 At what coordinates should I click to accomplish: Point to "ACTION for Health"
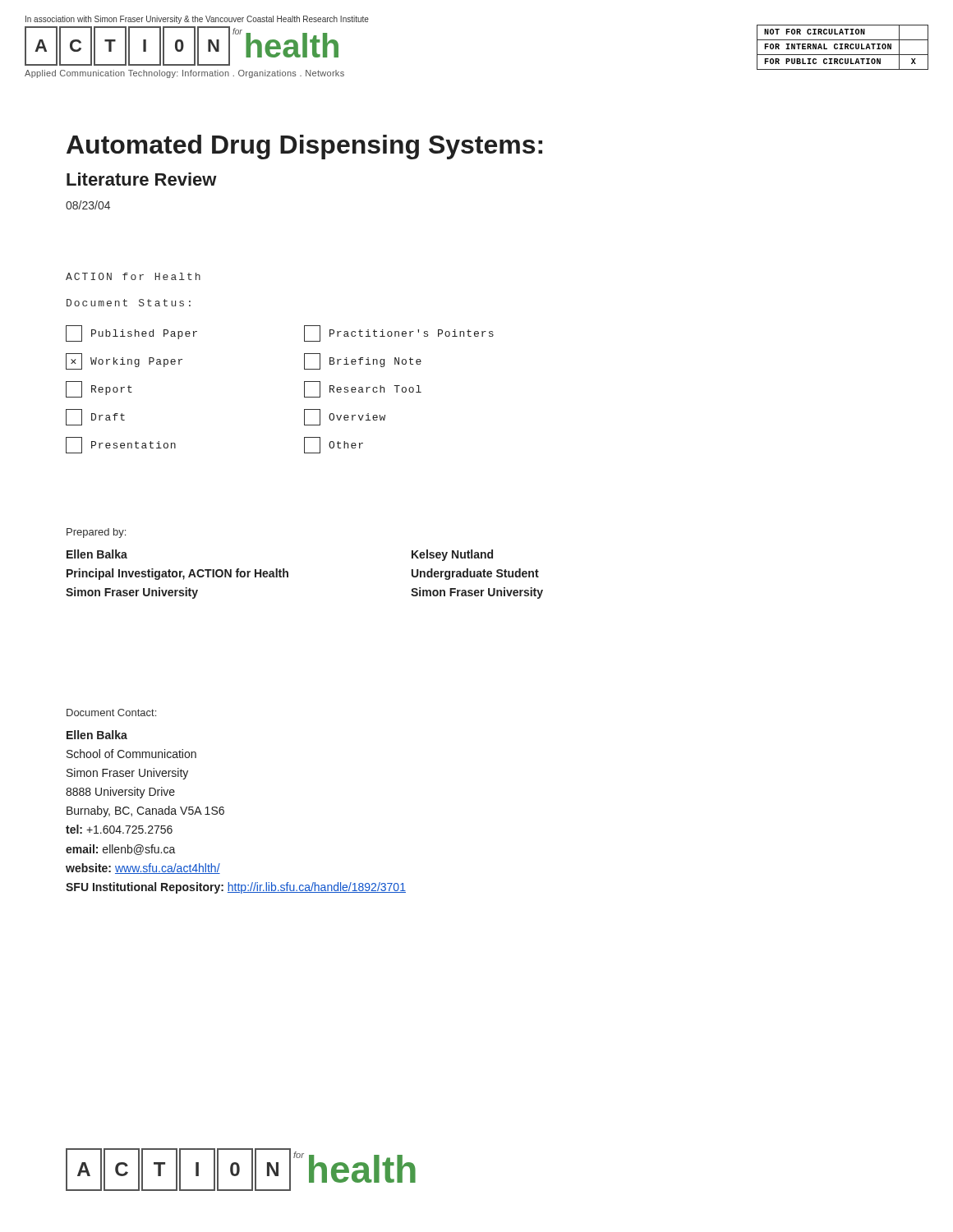click(x=134, y=277)
